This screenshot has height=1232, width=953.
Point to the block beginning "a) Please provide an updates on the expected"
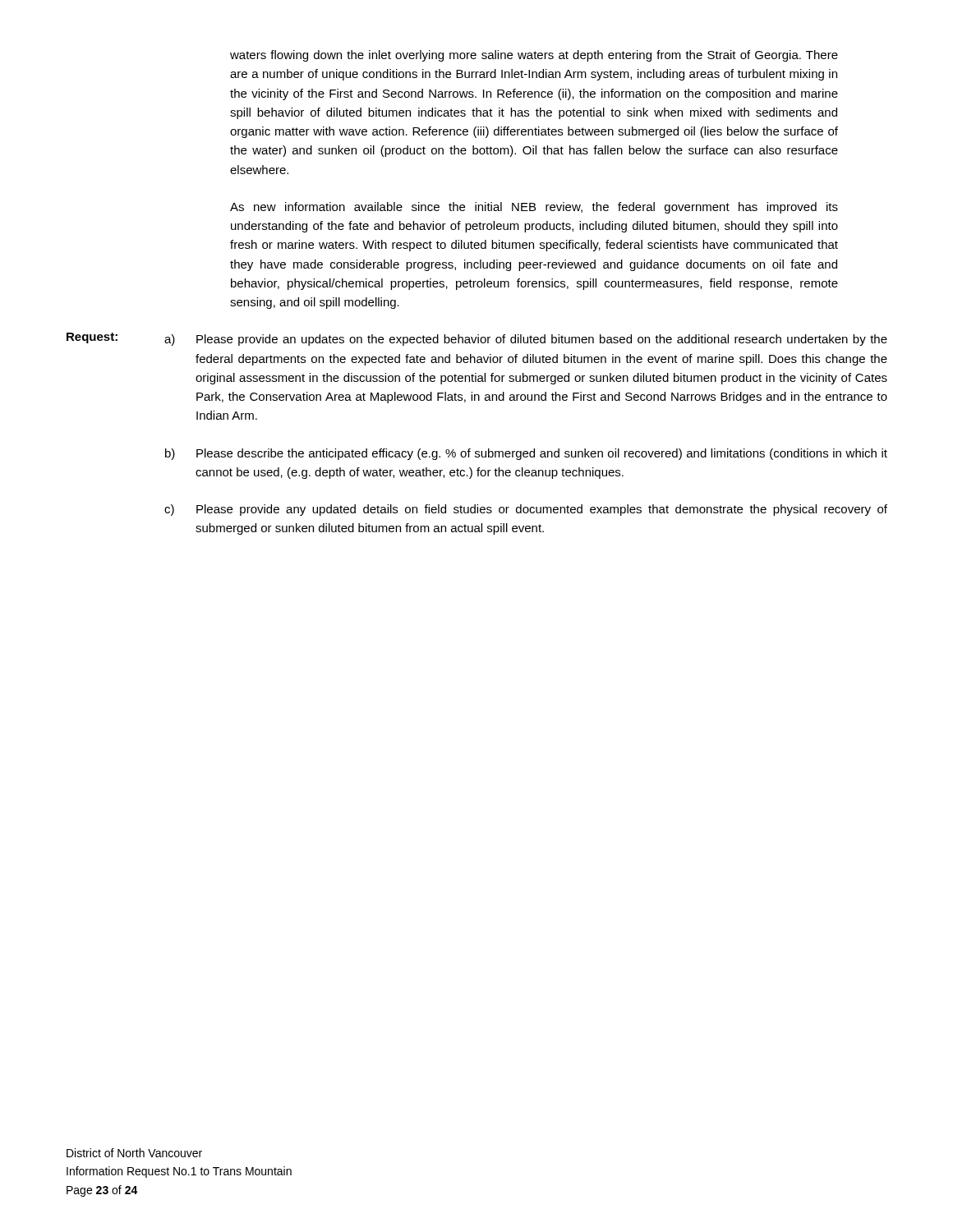[526, 377]
